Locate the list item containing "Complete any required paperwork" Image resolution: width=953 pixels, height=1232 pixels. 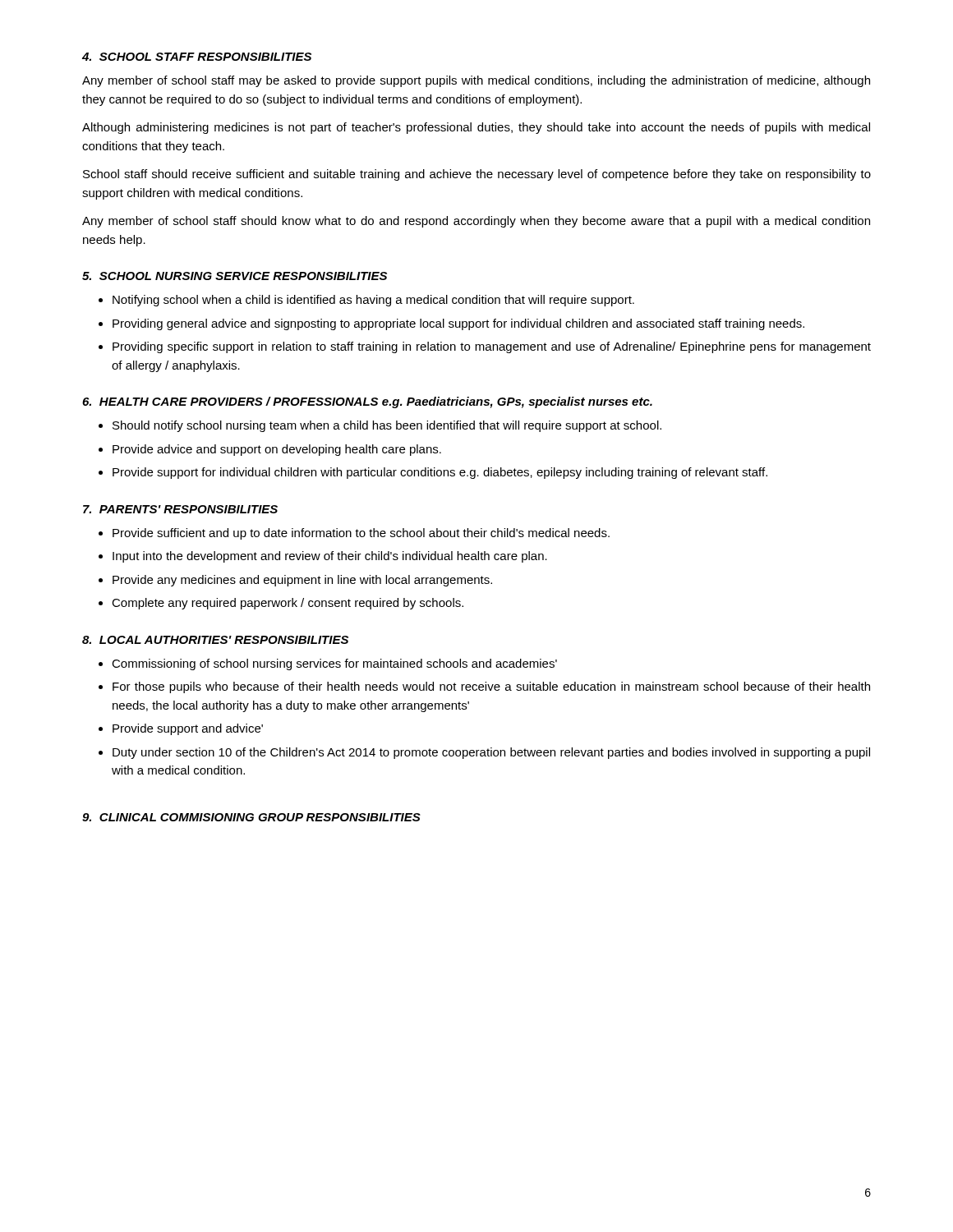(x=288, y=602)
